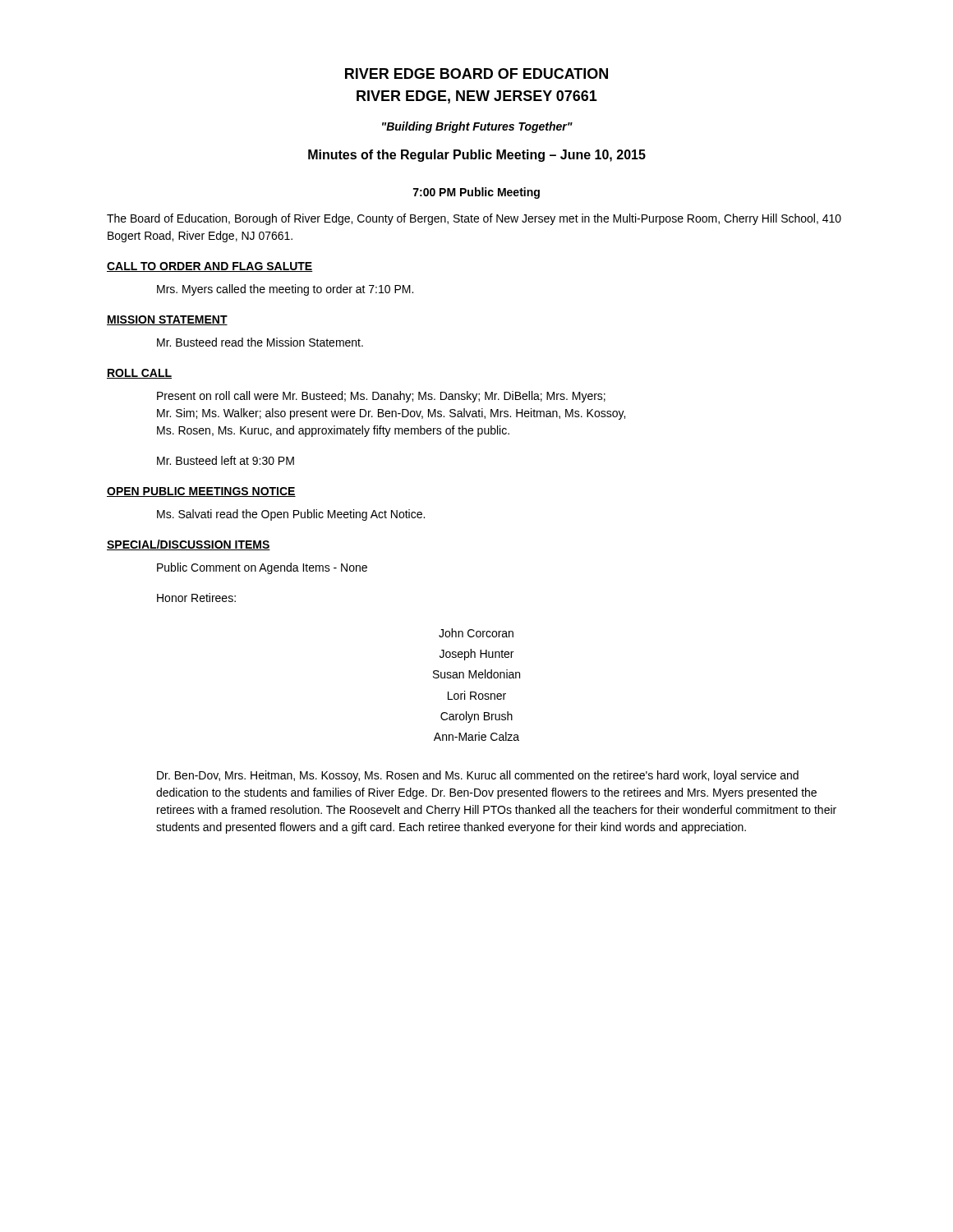This screenshot has width=953, height=1232.
Task: Find the title on this page that starts "Minutes of the Regular Public"
Action: 476,155
